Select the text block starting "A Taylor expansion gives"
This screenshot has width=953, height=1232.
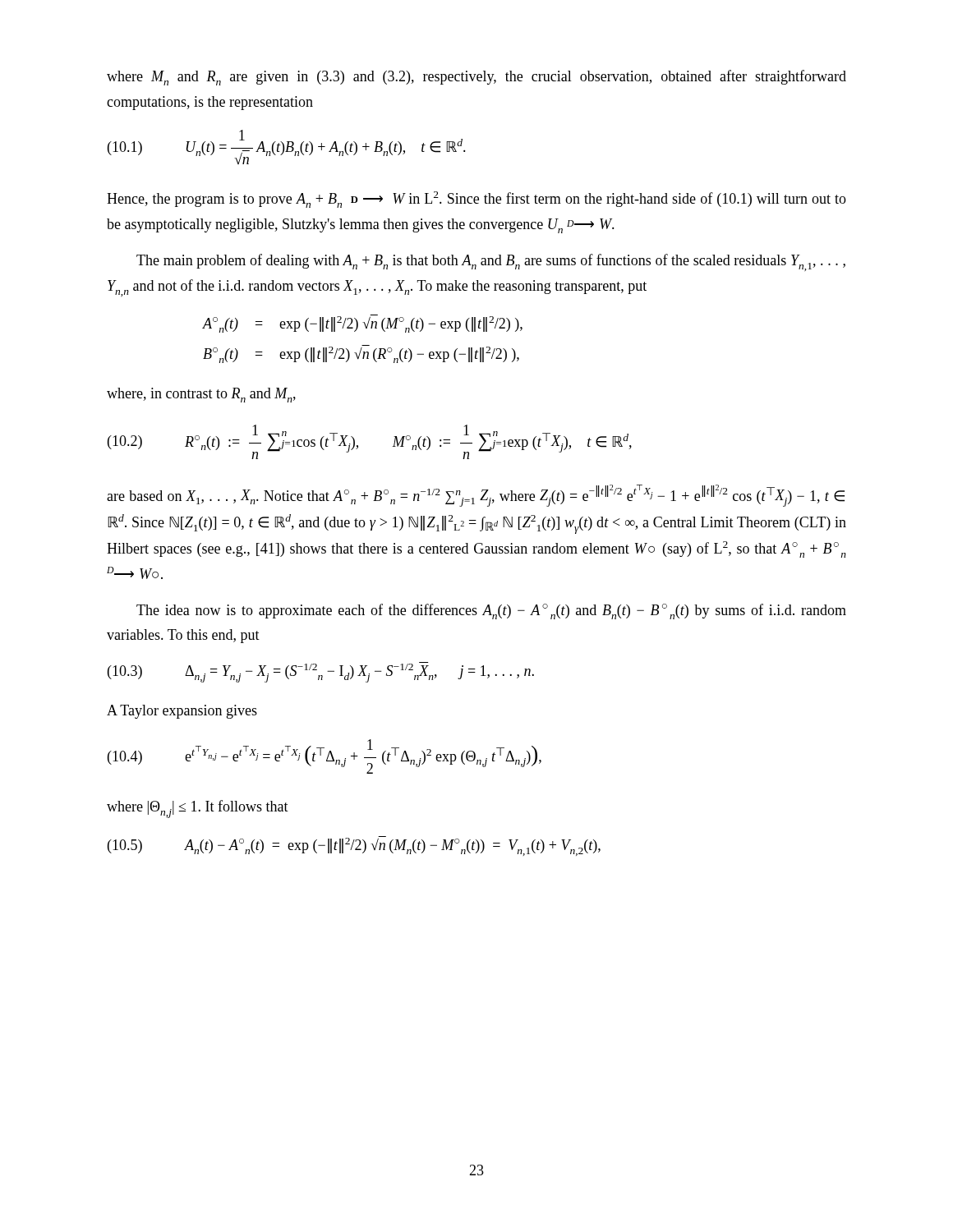pyautogui.click(x=182, y=712)
